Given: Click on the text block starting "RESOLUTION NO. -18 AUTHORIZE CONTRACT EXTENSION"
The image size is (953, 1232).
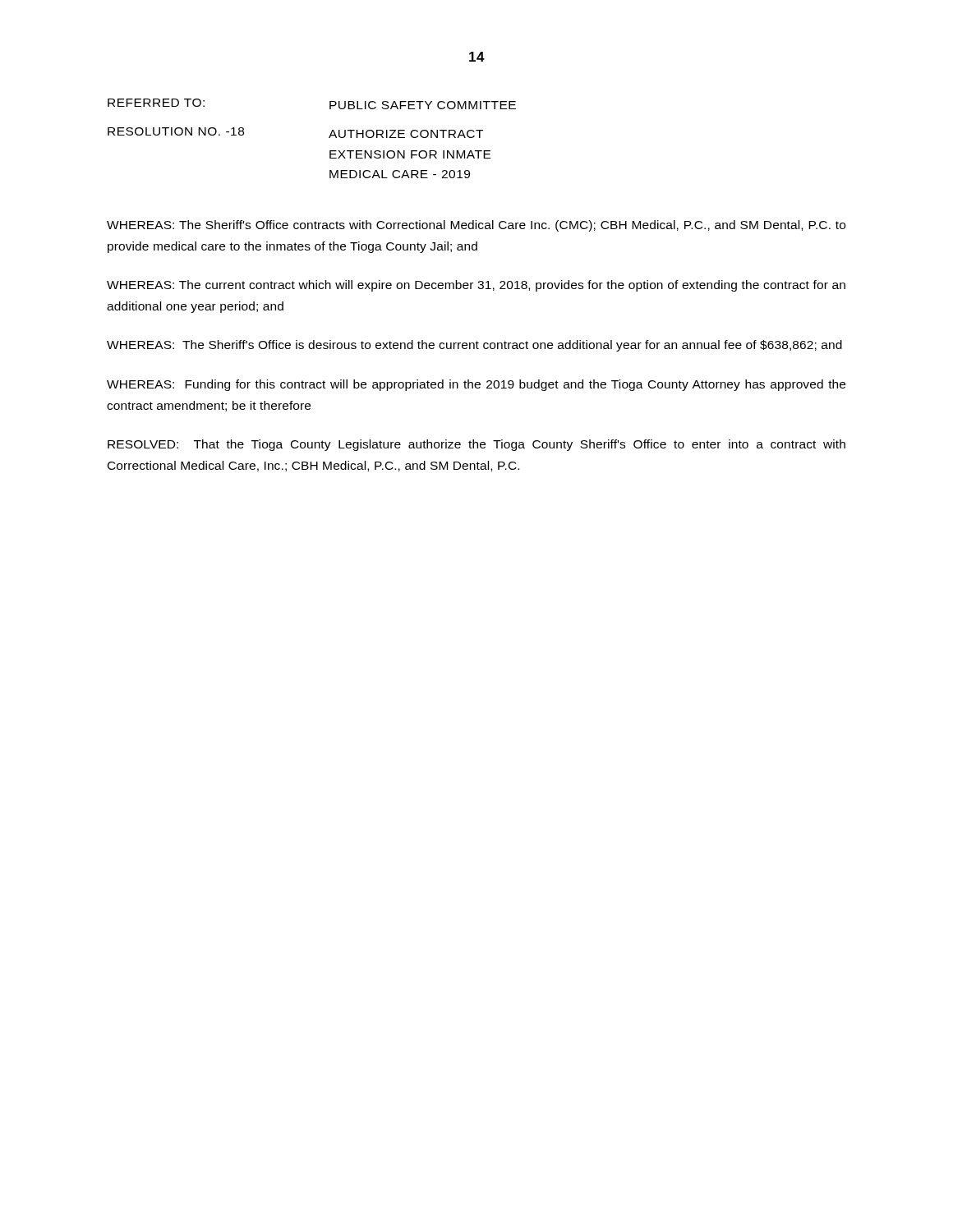Looking at the screenshot, I should (476, 154).
